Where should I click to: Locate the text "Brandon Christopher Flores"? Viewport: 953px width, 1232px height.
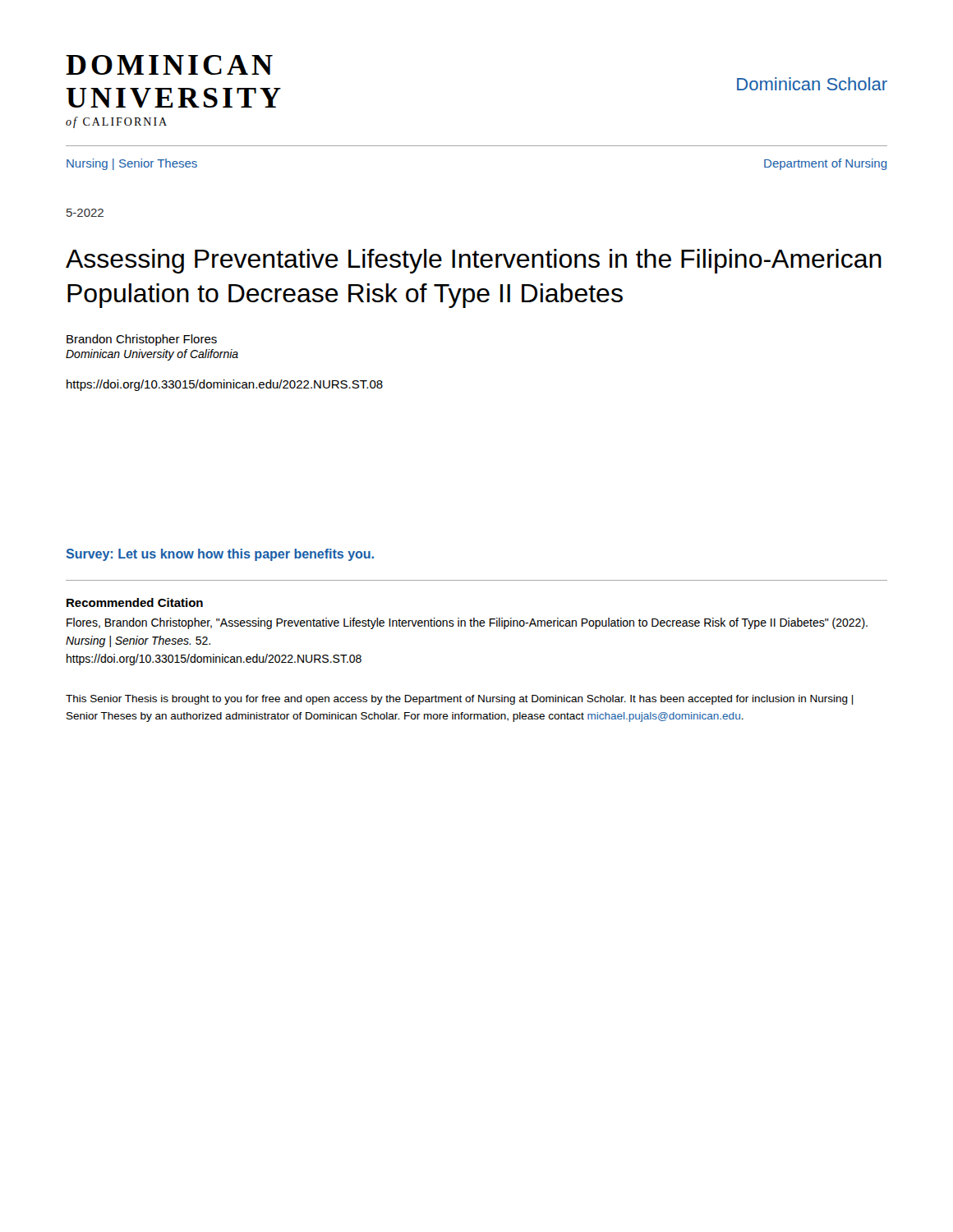[141, 339]
